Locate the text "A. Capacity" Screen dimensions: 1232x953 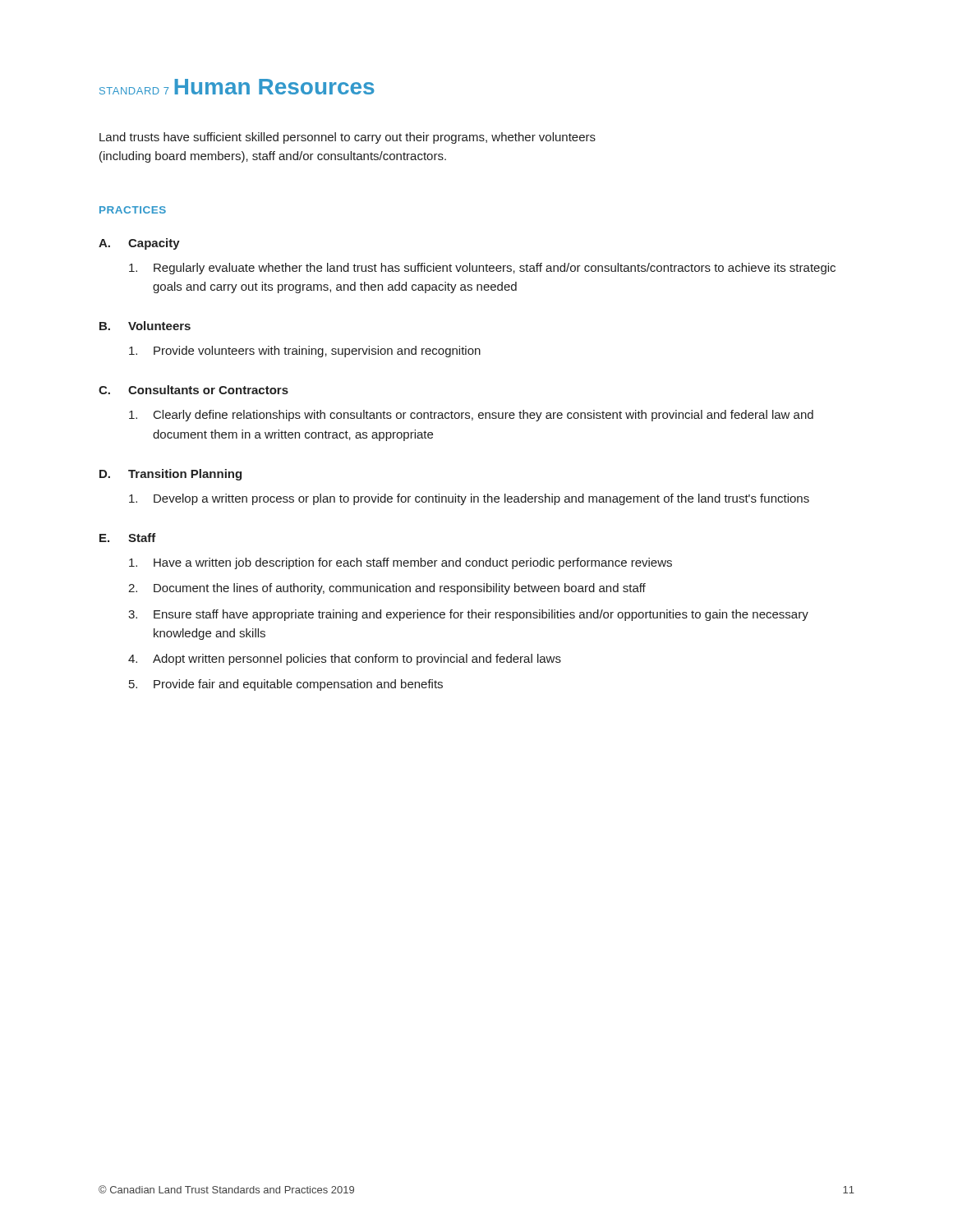[x=139, y=244]
